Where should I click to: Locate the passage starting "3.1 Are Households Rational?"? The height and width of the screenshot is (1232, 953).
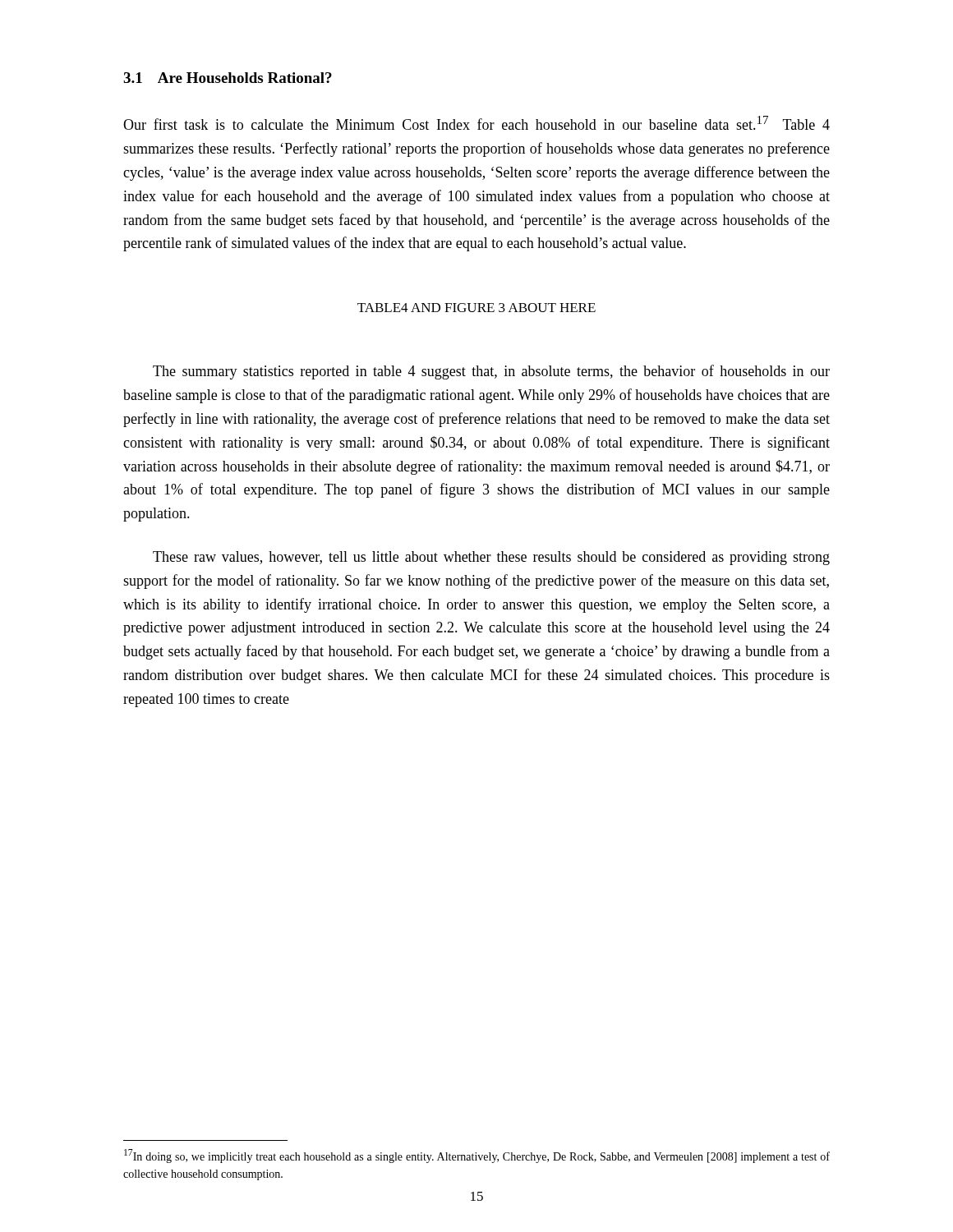228,78
